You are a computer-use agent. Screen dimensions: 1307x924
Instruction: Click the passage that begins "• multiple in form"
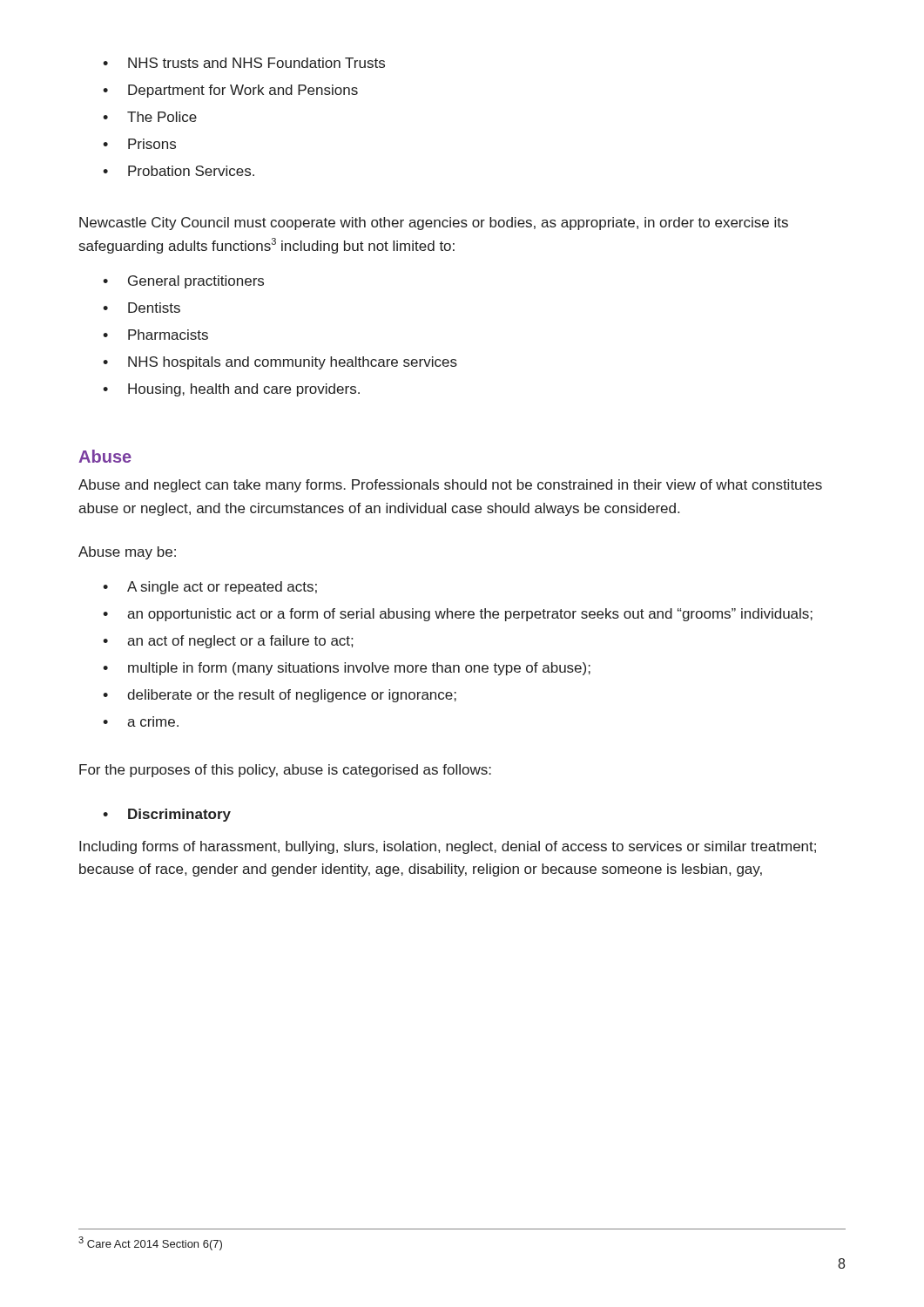(474, 669)
